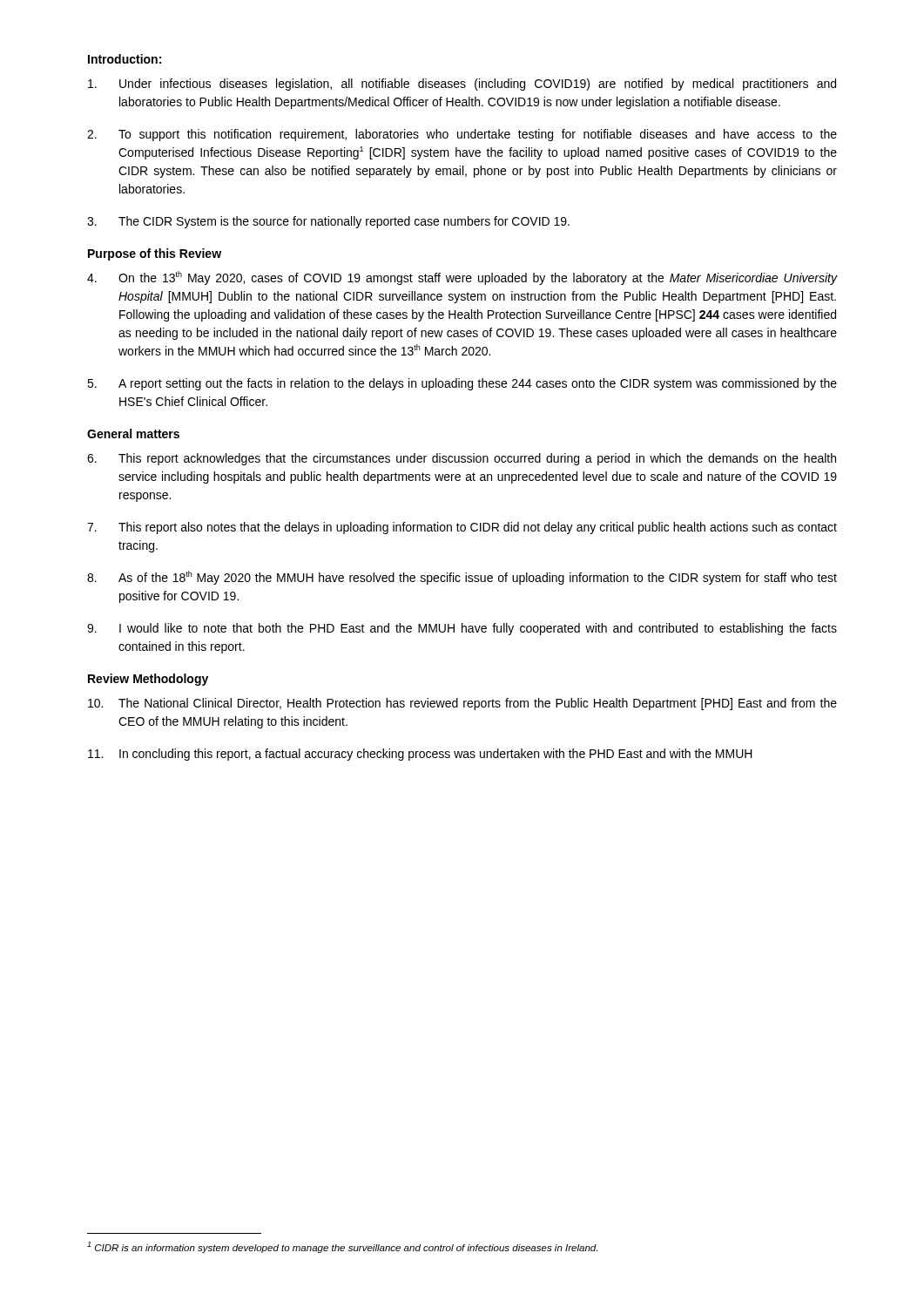Click on the section header that says "General matters"
Image resolution: width=924 pixels, height=1307 pixels.
134,434
